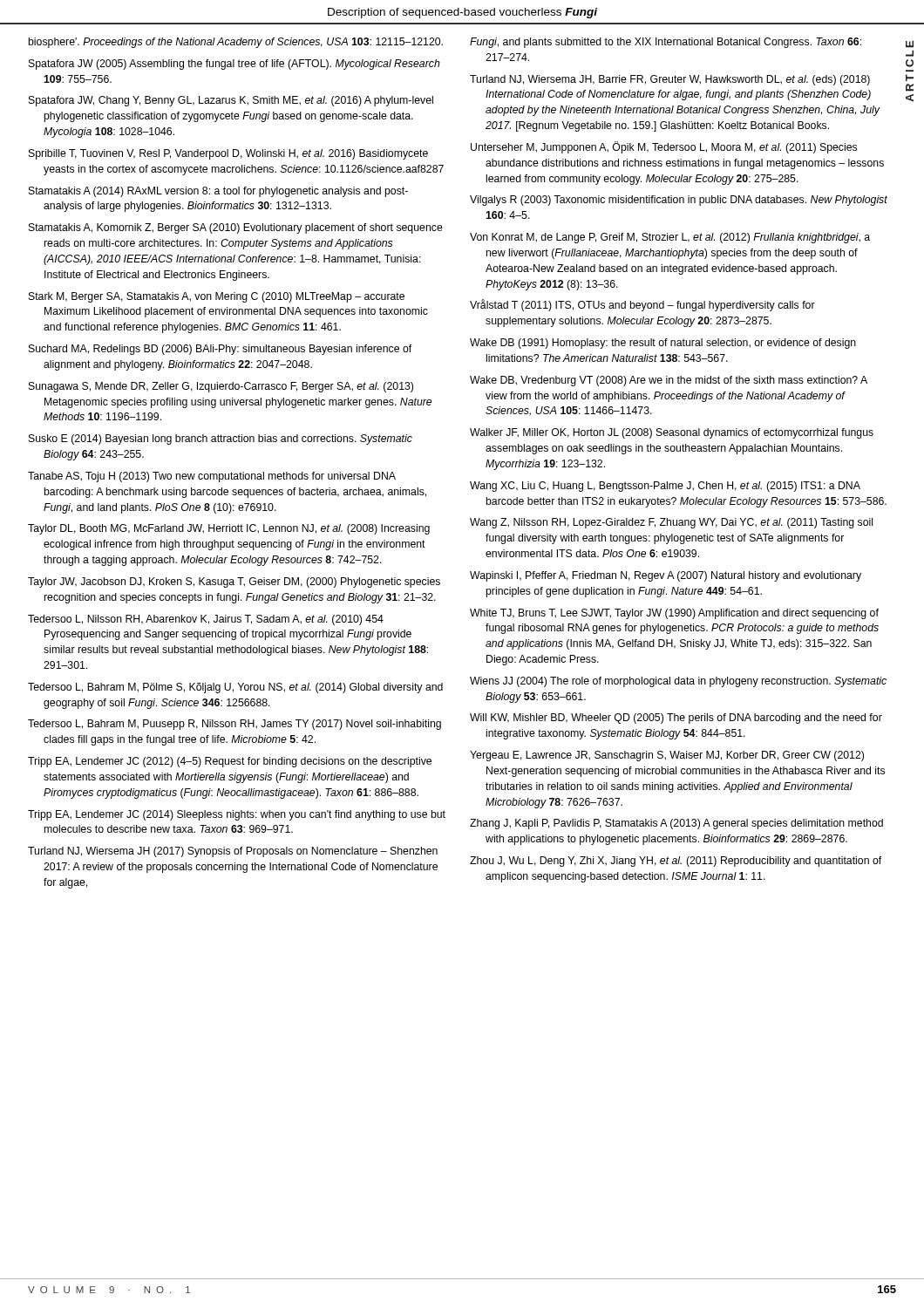
Task: Find the text block starting "Susko E (2014) Bayesian long branch attraction bias"
Action: (x=220, y=447)
